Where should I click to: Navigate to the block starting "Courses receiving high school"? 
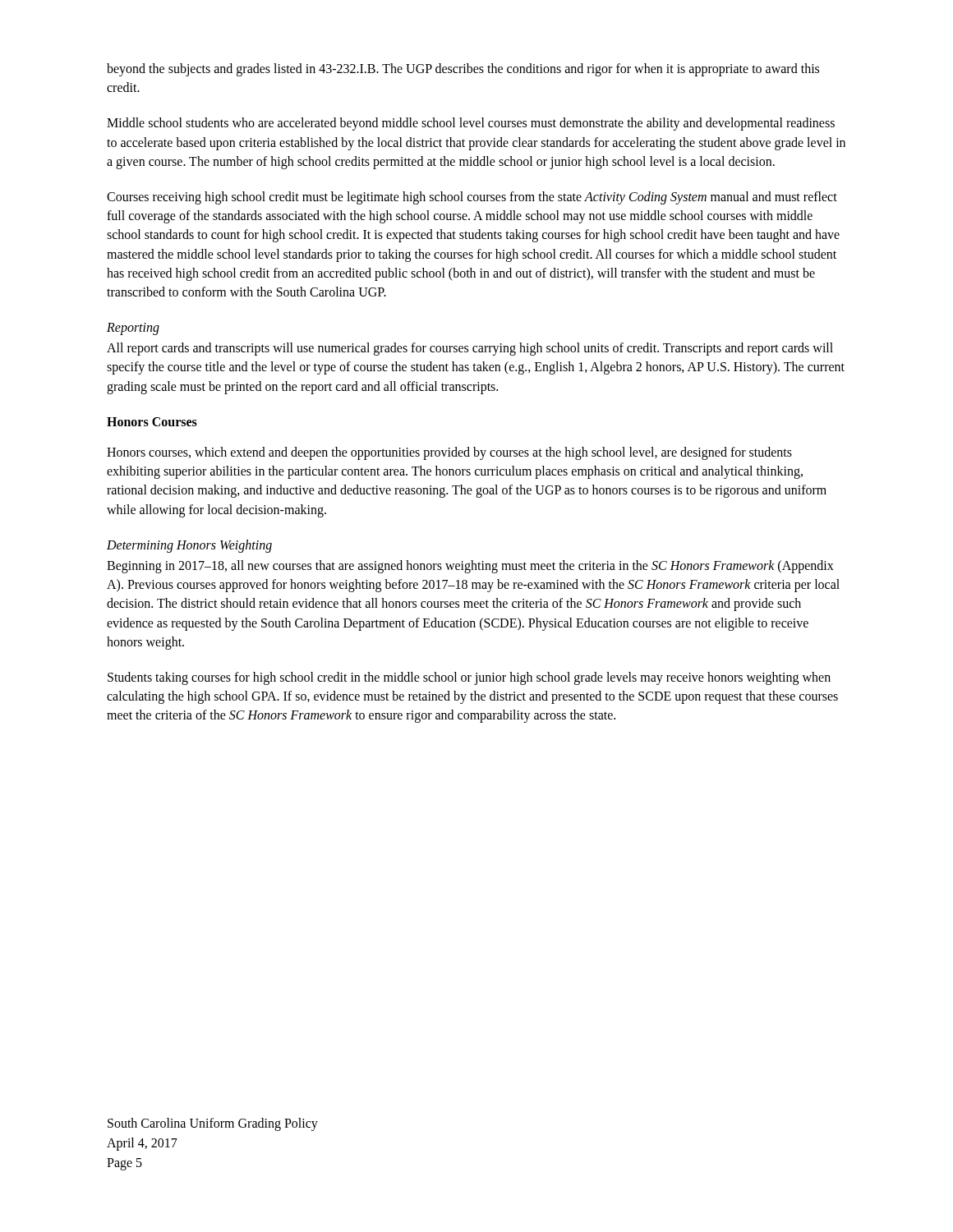473,244
